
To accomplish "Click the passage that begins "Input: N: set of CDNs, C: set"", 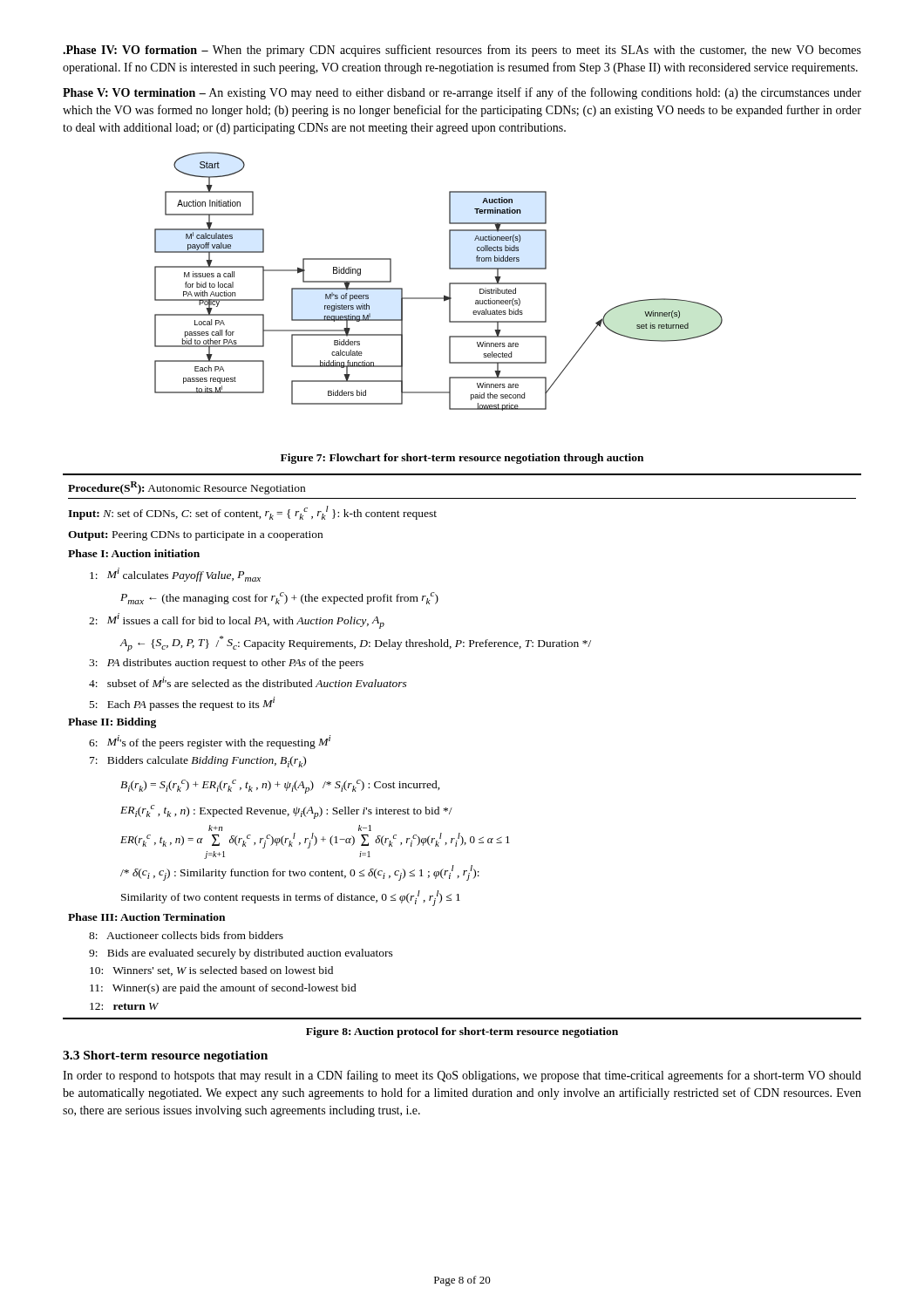I will click(252, 512).
